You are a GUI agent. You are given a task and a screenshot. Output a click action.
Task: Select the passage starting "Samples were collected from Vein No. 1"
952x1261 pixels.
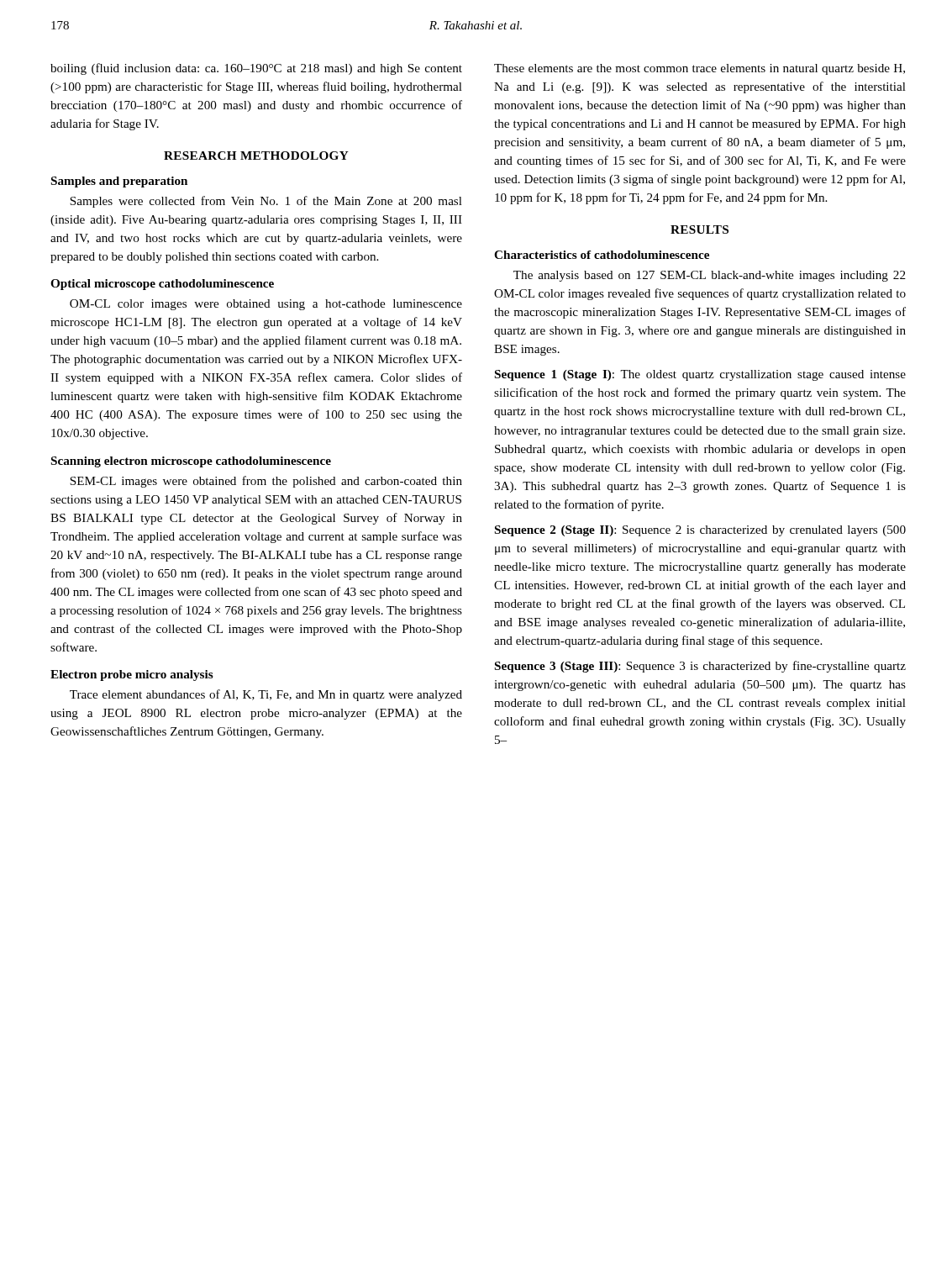[x=256, y=229]
